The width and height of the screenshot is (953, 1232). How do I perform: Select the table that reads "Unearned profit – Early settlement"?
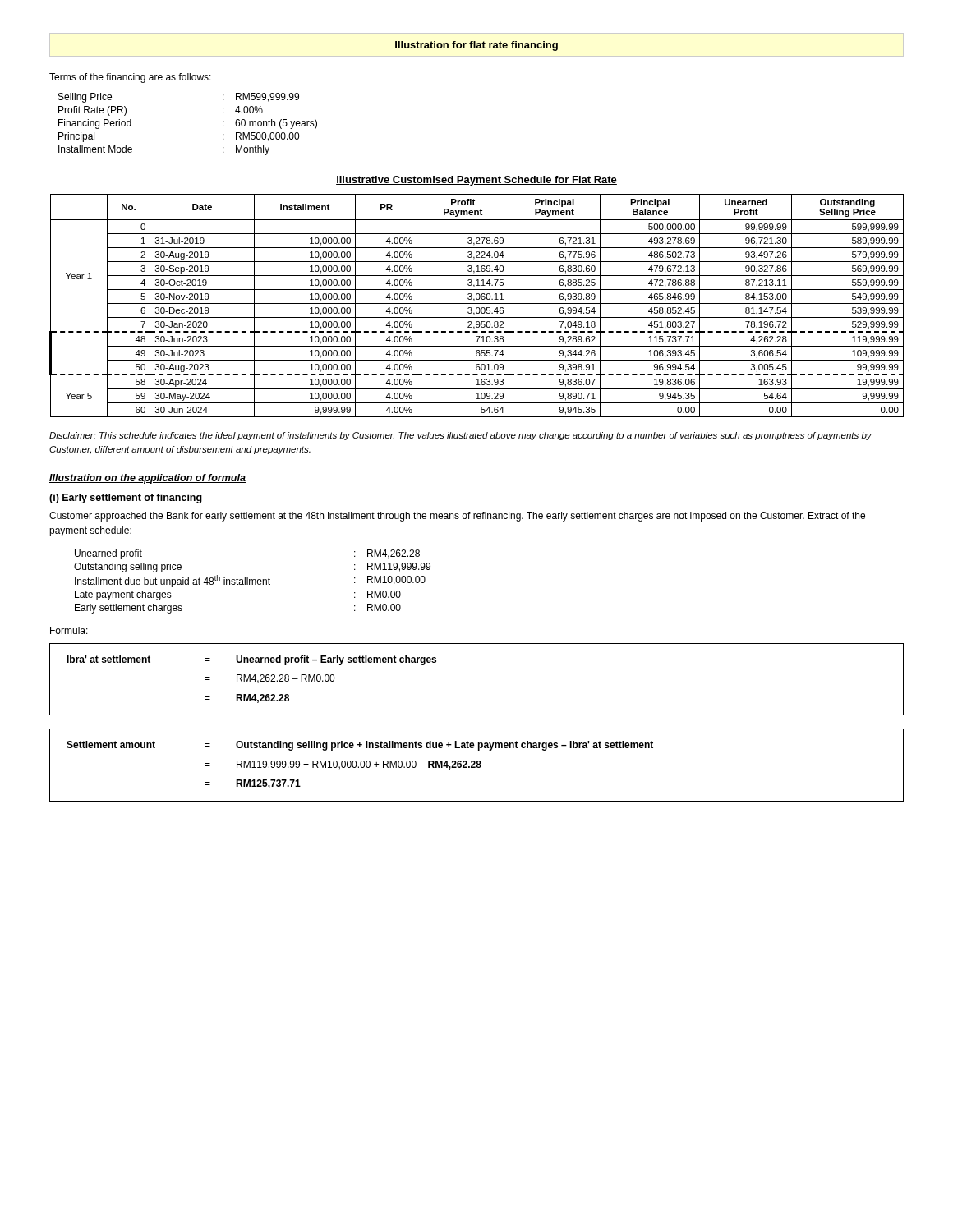point(476,679)
